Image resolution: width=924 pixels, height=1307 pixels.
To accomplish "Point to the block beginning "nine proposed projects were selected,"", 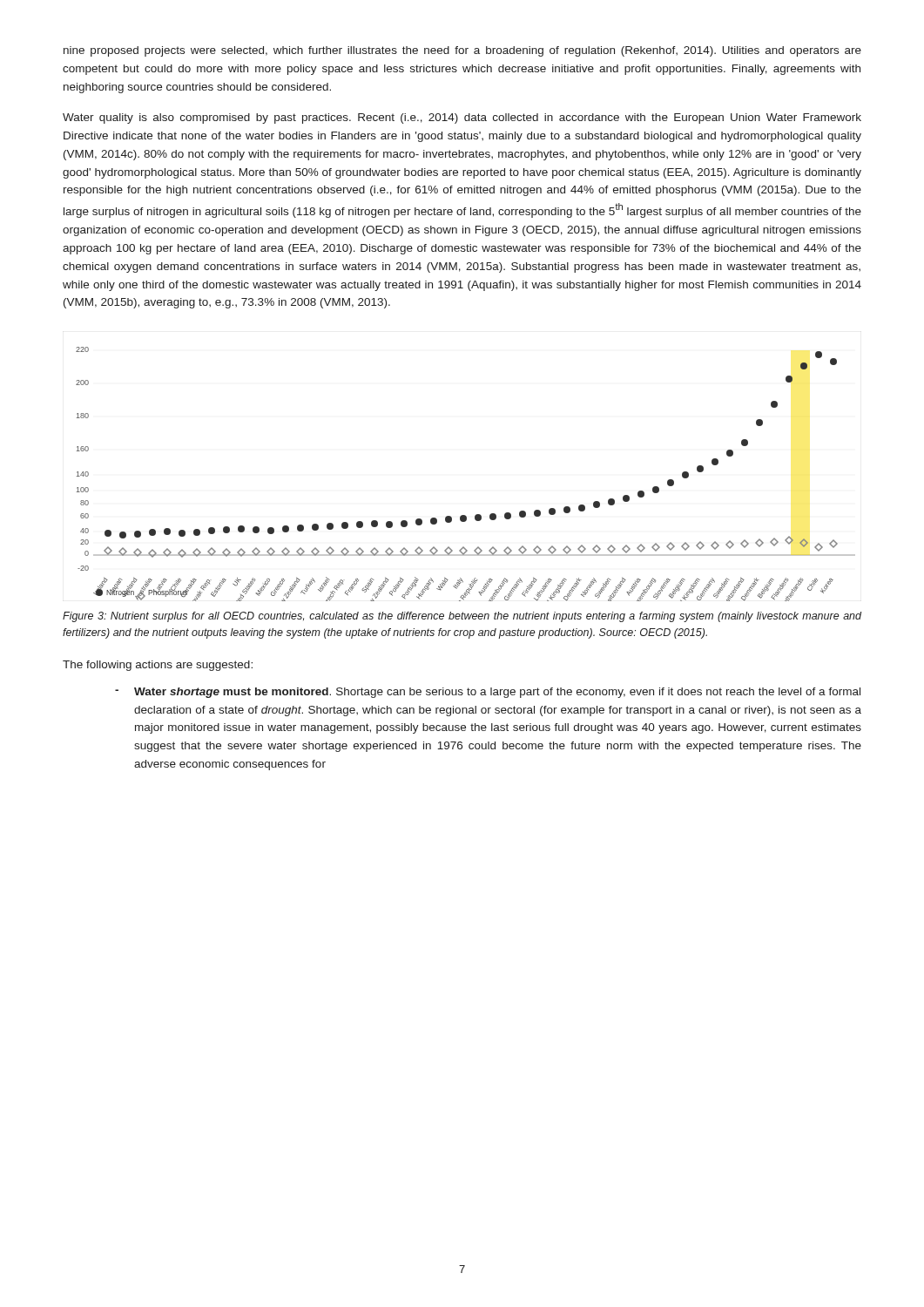I will click(x=462, y=68).
